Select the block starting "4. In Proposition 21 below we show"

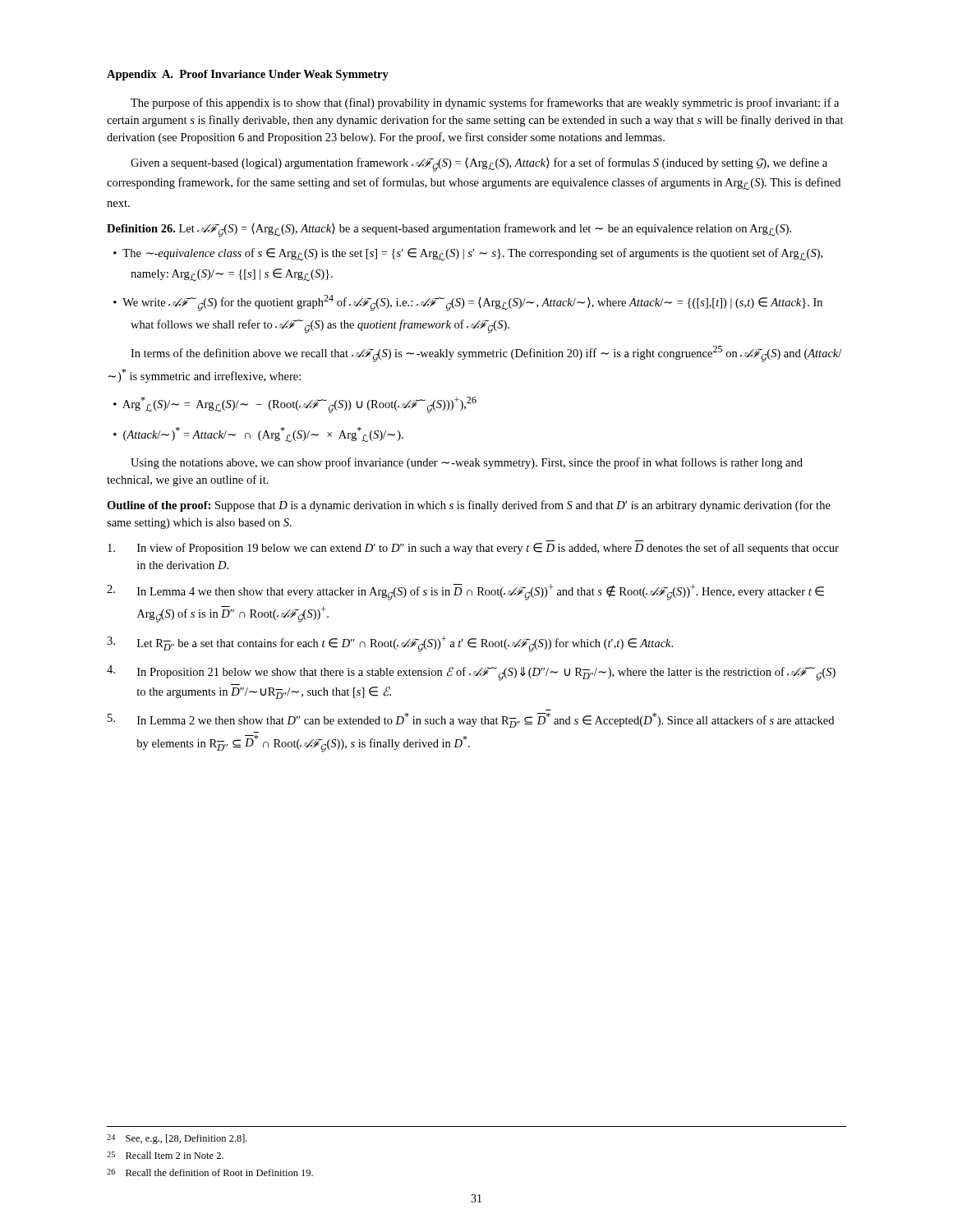click(471, 681)
